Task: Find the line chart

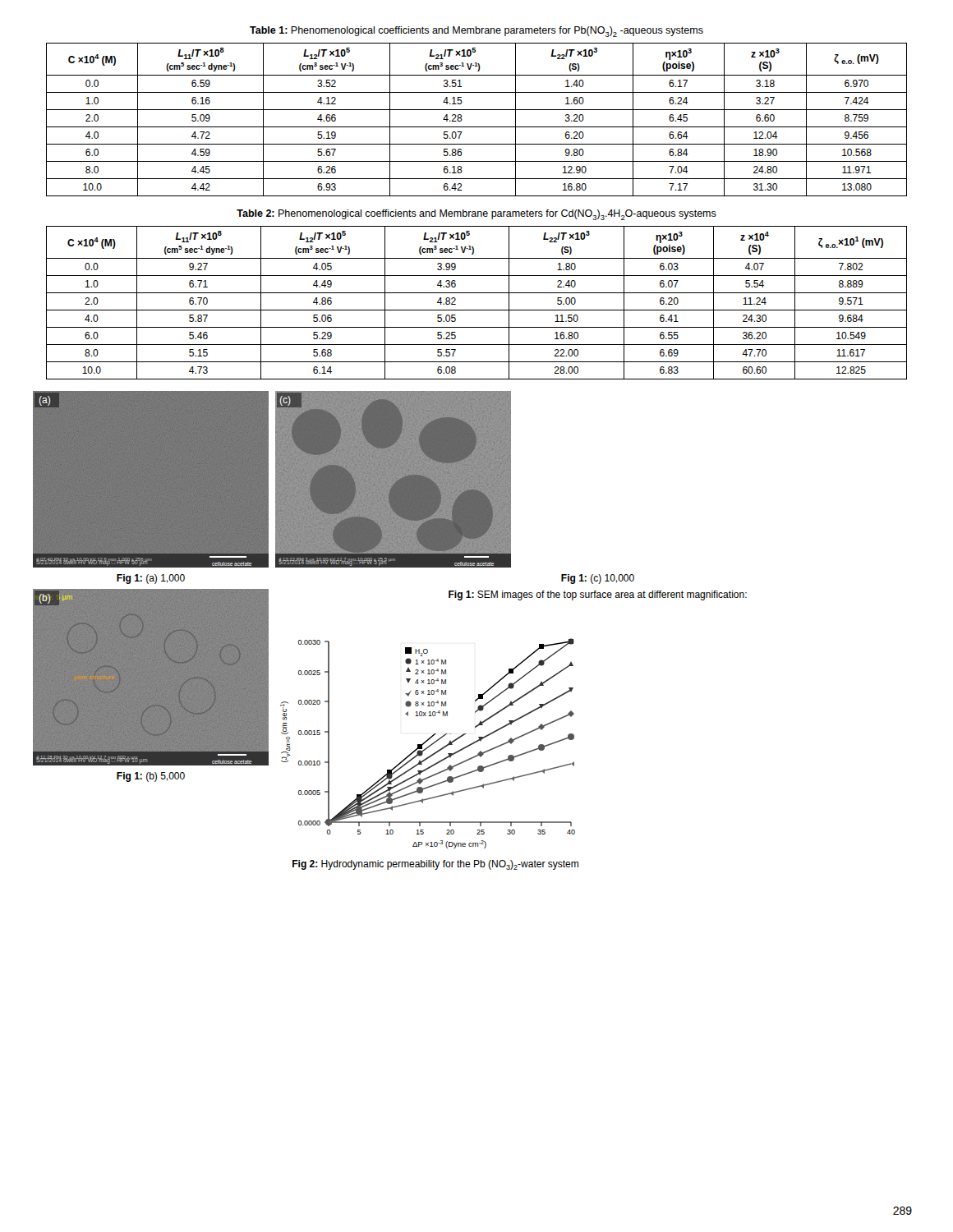Action: tap(435, 731)
